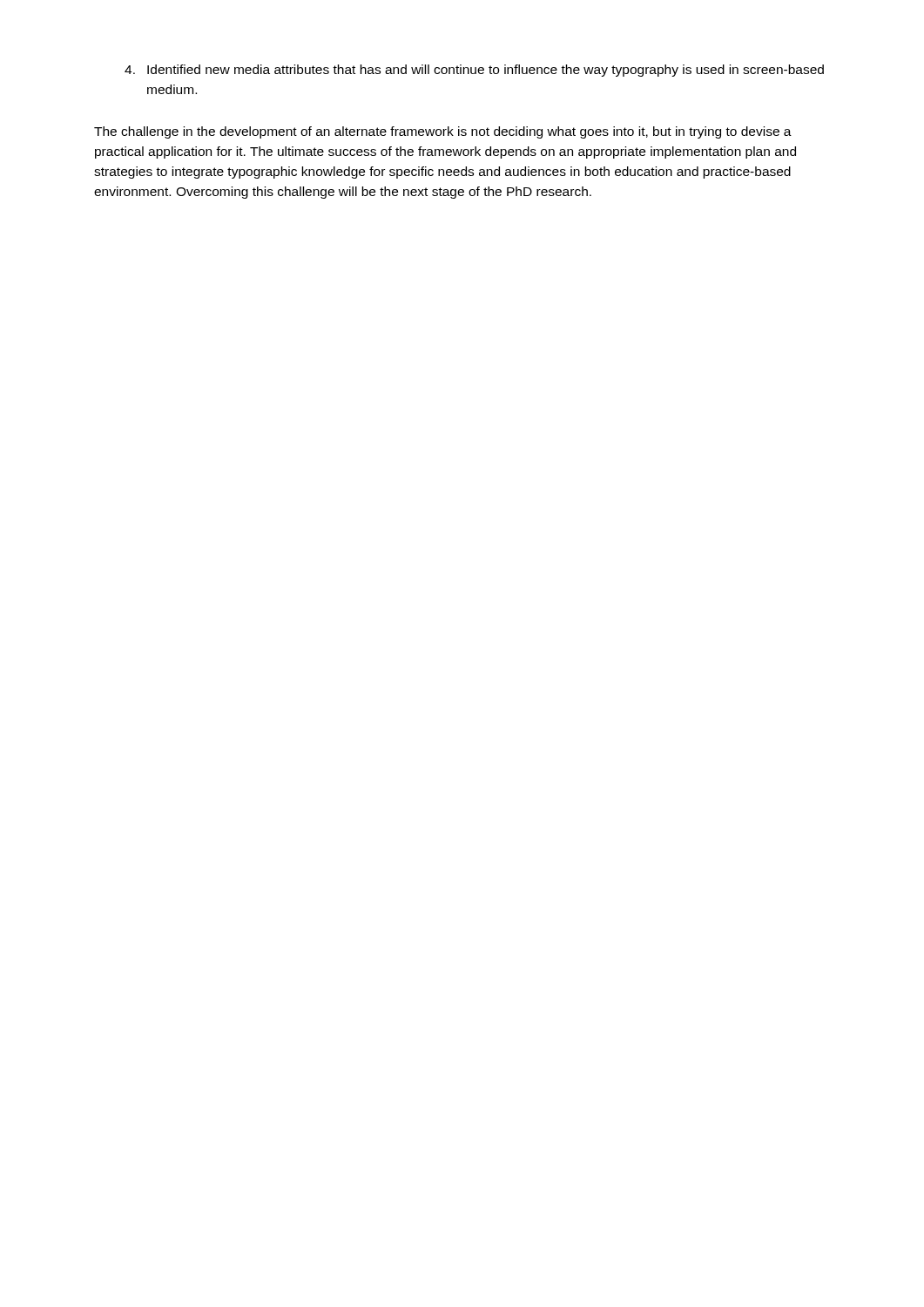Where is the passage that starts "4. Identified new media attributes that has"?
Viewport: 924px width, 1307px height.
462,79
